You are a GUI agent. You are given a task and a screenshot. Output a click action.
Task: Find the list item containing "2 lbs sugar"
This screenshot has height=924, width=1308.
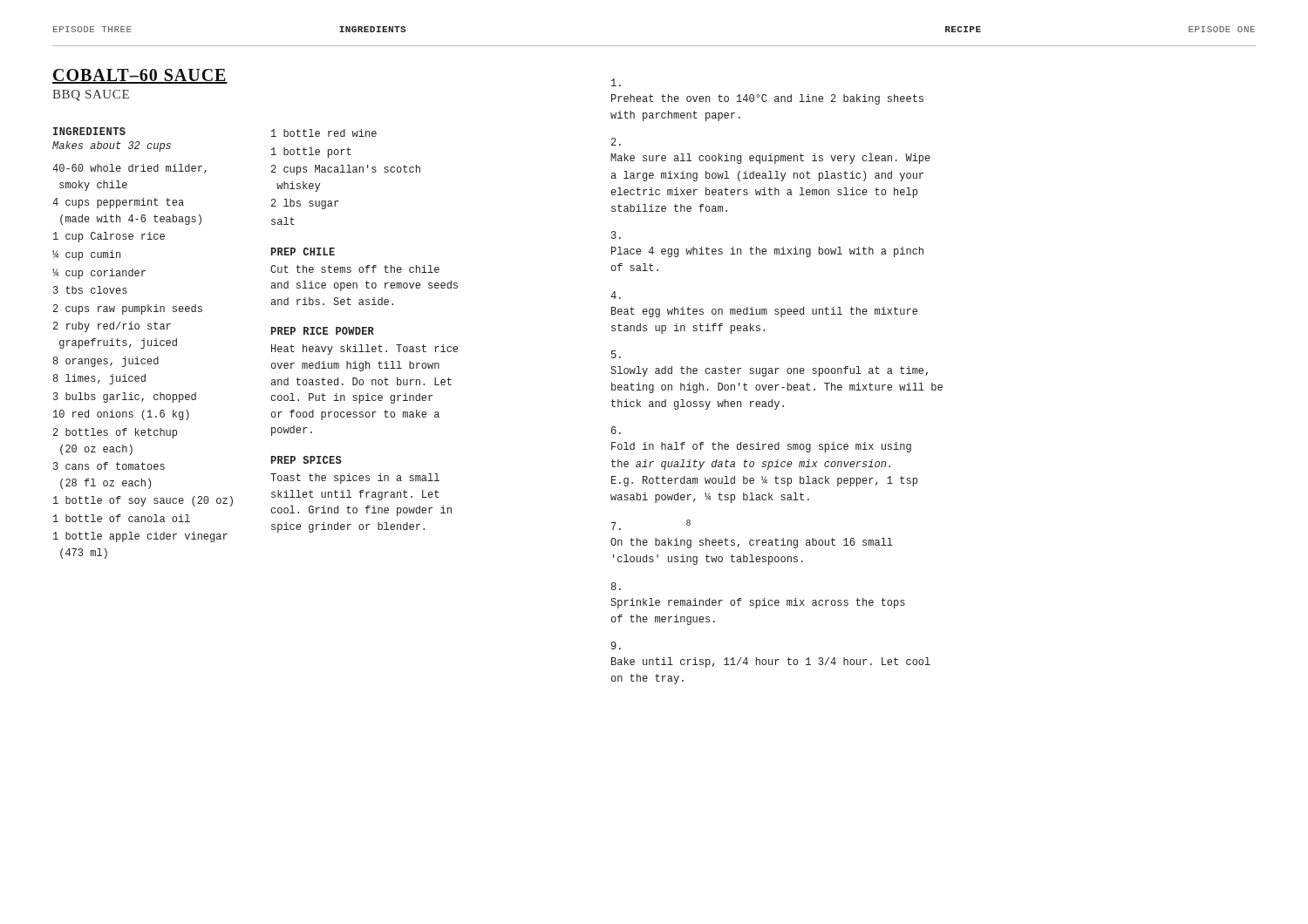(305, 204)
